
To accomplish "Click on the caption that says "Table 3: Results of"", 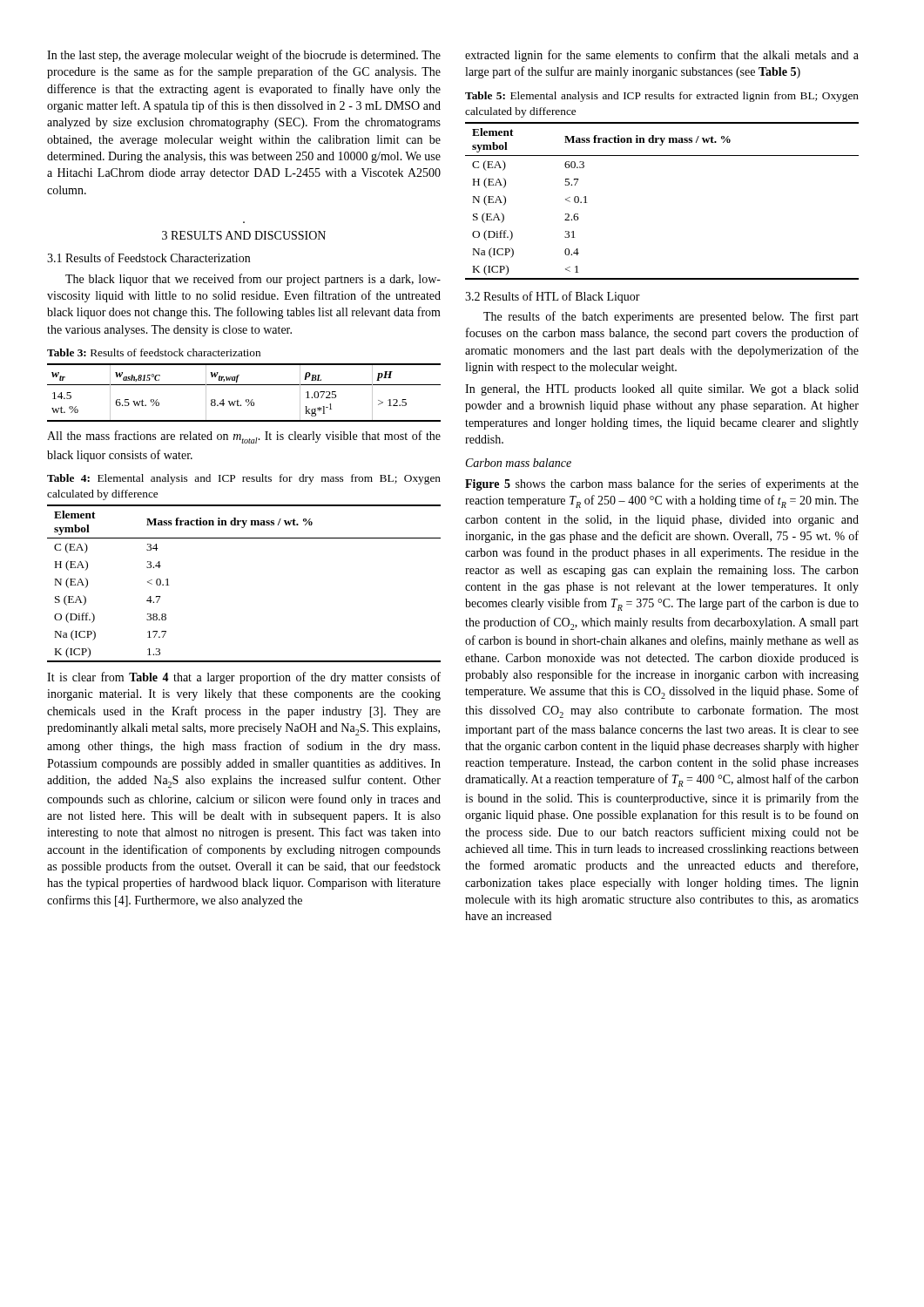I will pyautogui.click(x=244, y=353).
